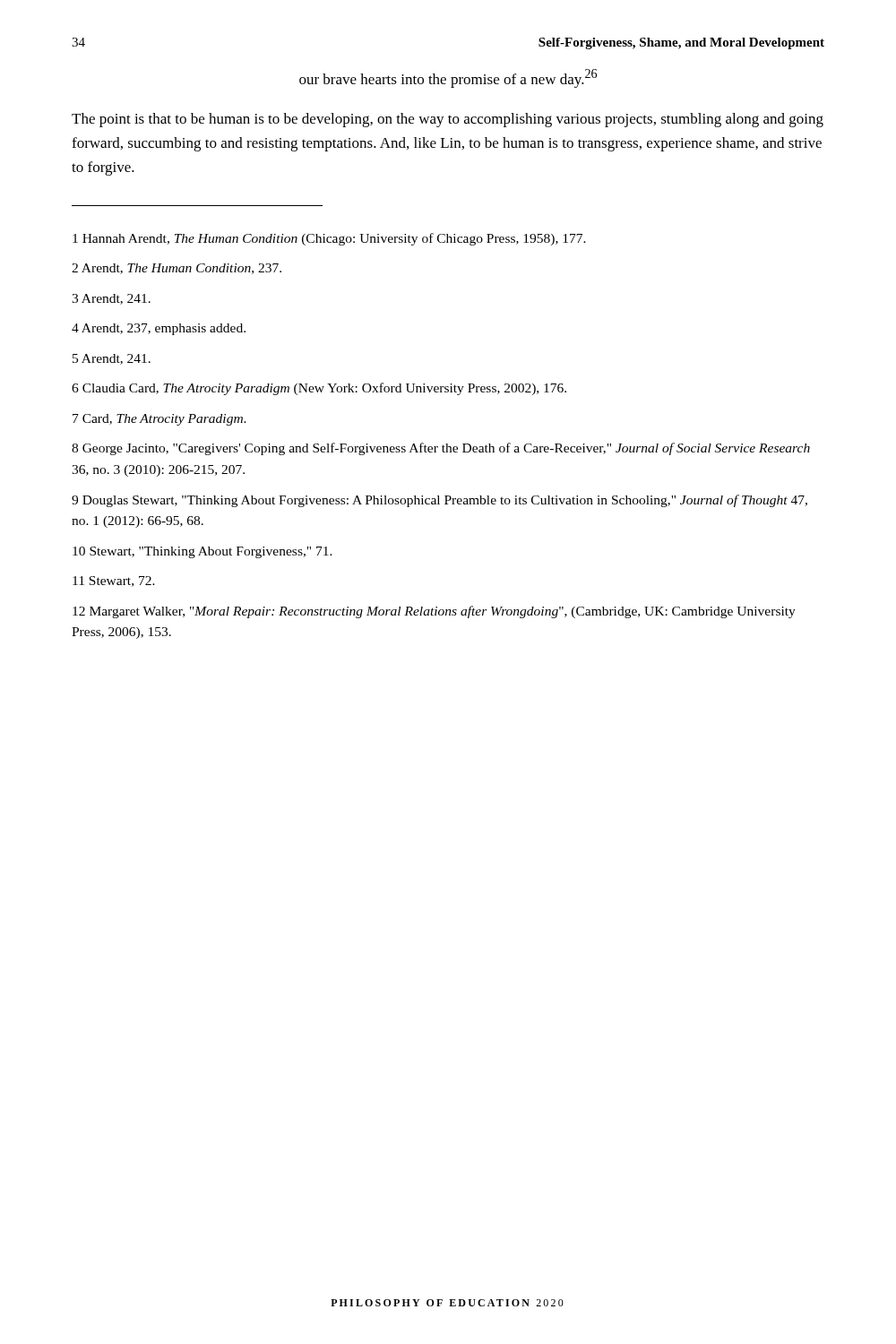
Task: Point to the text starting "3 Arendt, 241."
Action: pyautogui.click(x=111, y=298)
